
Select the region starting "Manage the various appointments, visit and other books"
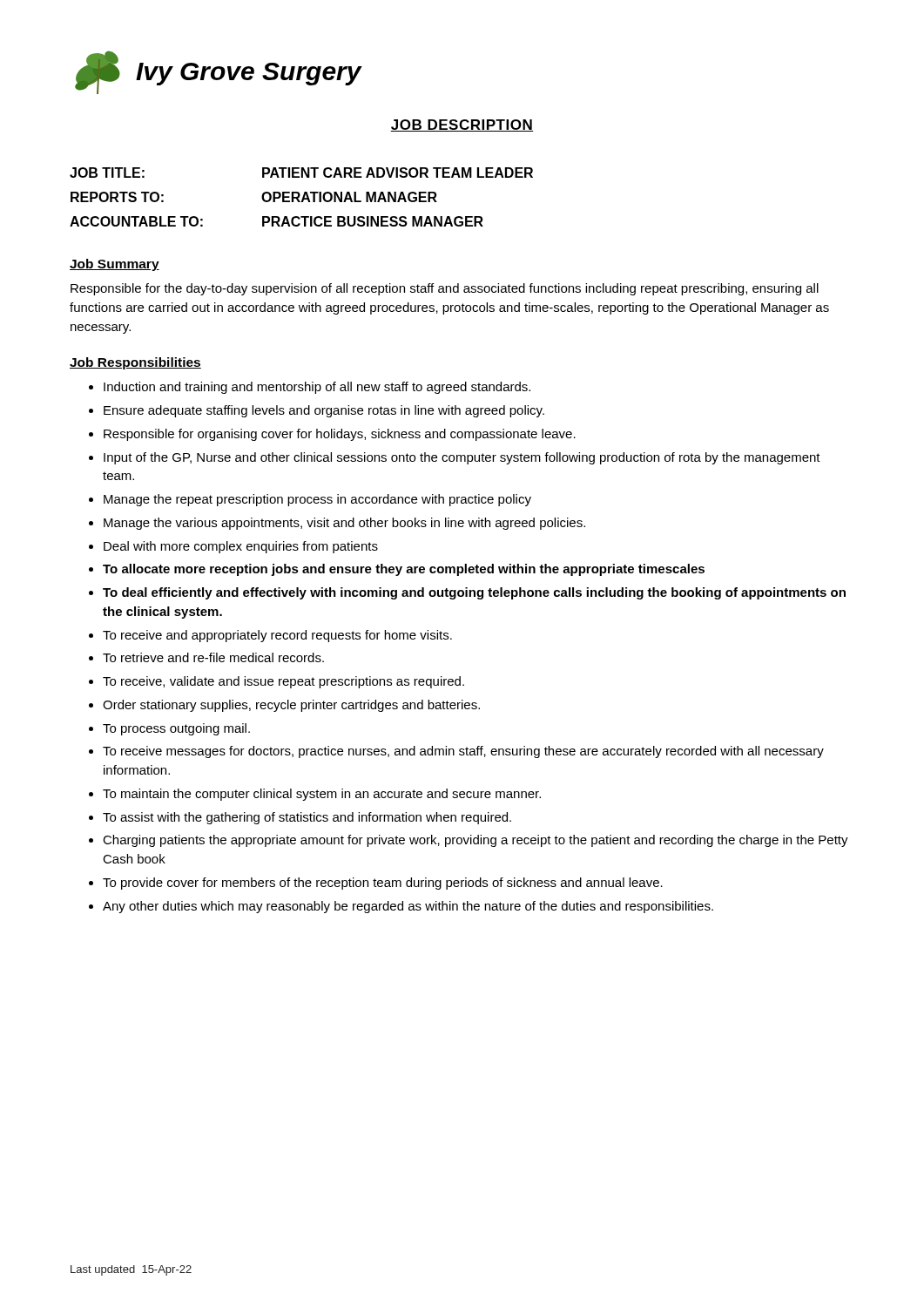[x=345, y=522]
